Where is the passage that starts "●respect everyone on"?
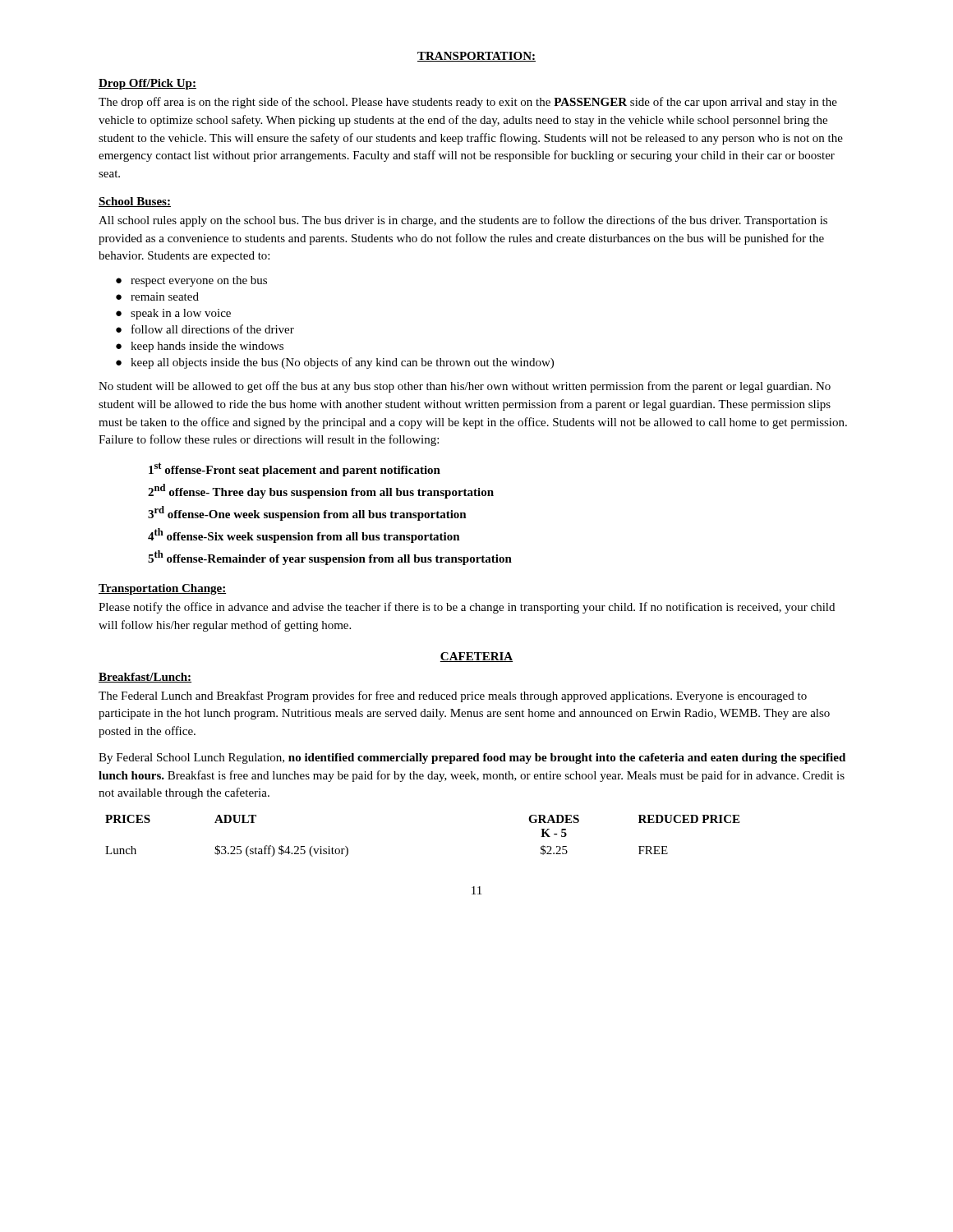Screen dimensions: 1232x953 click(191, 280)
